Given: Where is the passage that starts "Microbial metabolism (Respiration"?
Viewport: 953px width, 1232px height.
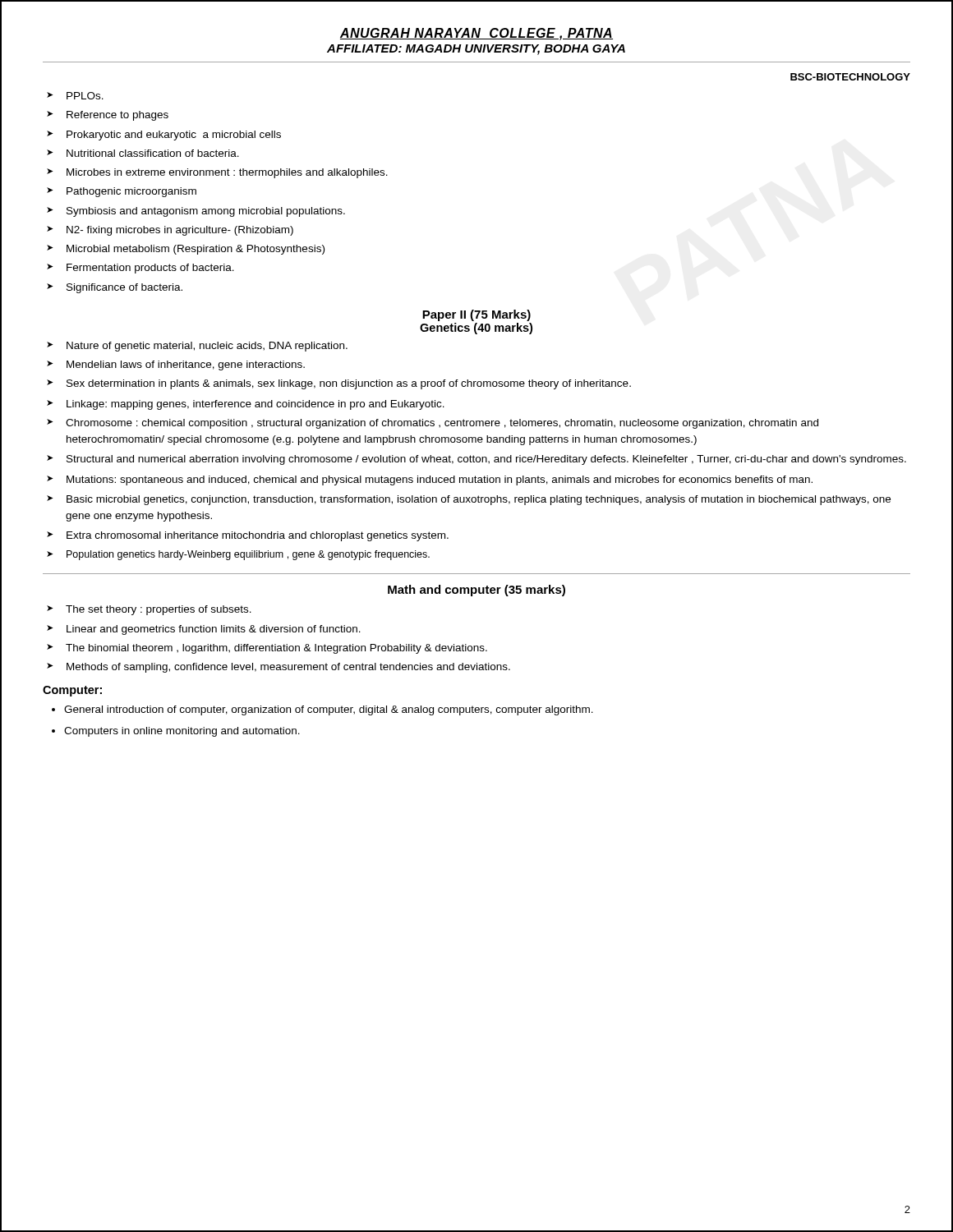Looking at the screenshot, I should click(196, 248).
